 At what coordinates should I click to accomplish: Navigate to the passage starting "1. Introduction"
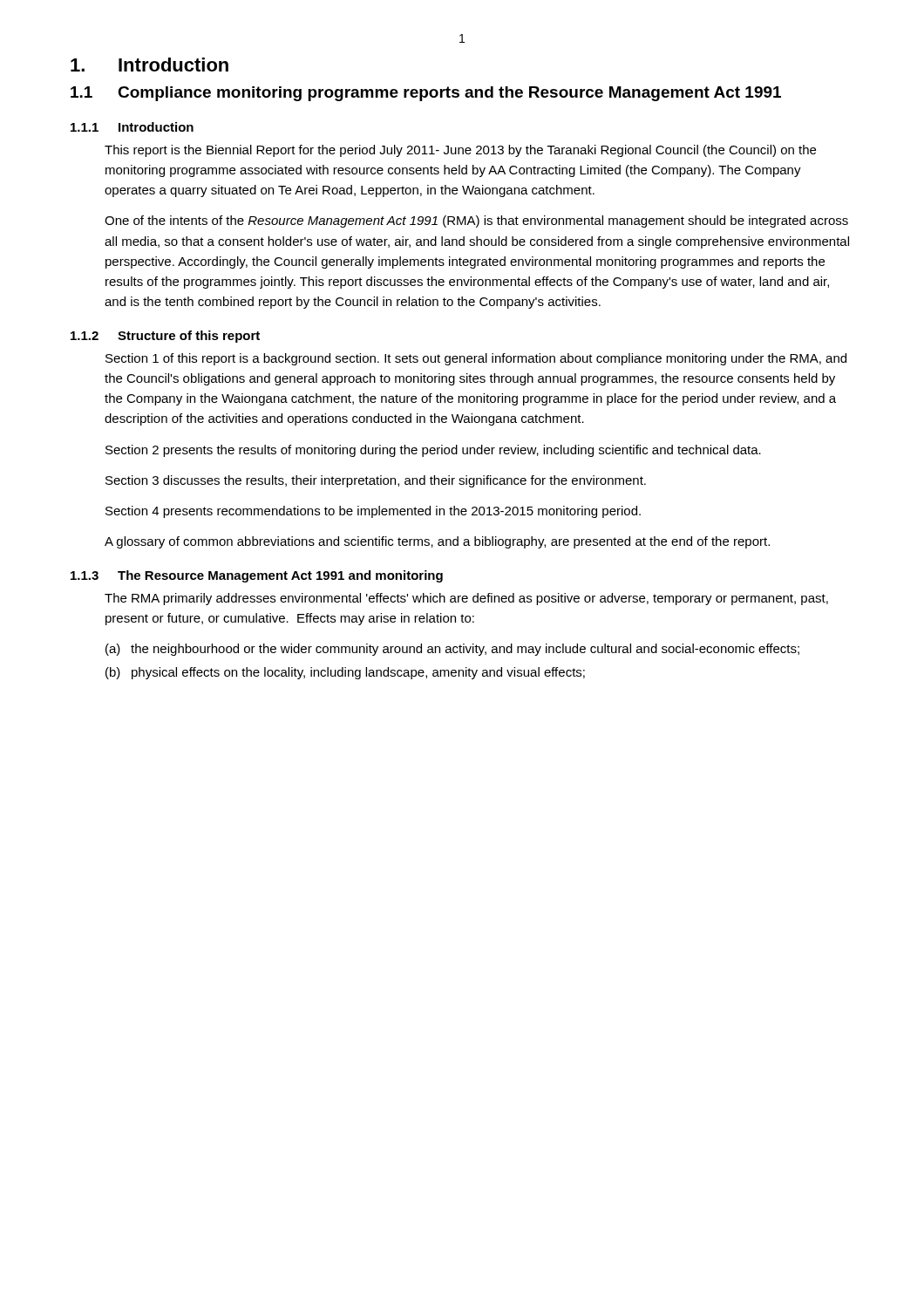click(x=150, y=65)
